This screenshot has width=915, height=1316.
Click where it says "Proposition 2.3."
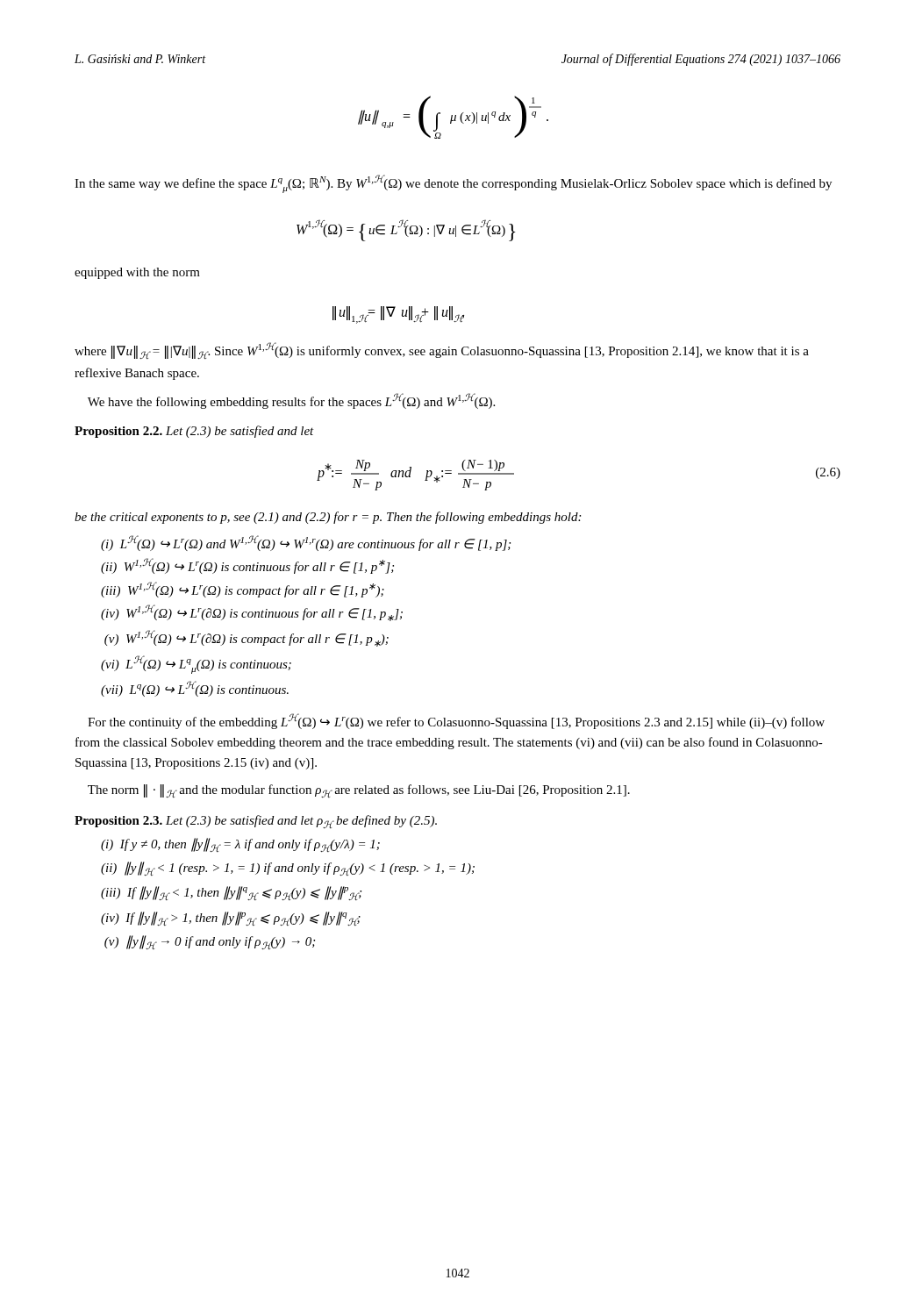[x=118, y=820]
